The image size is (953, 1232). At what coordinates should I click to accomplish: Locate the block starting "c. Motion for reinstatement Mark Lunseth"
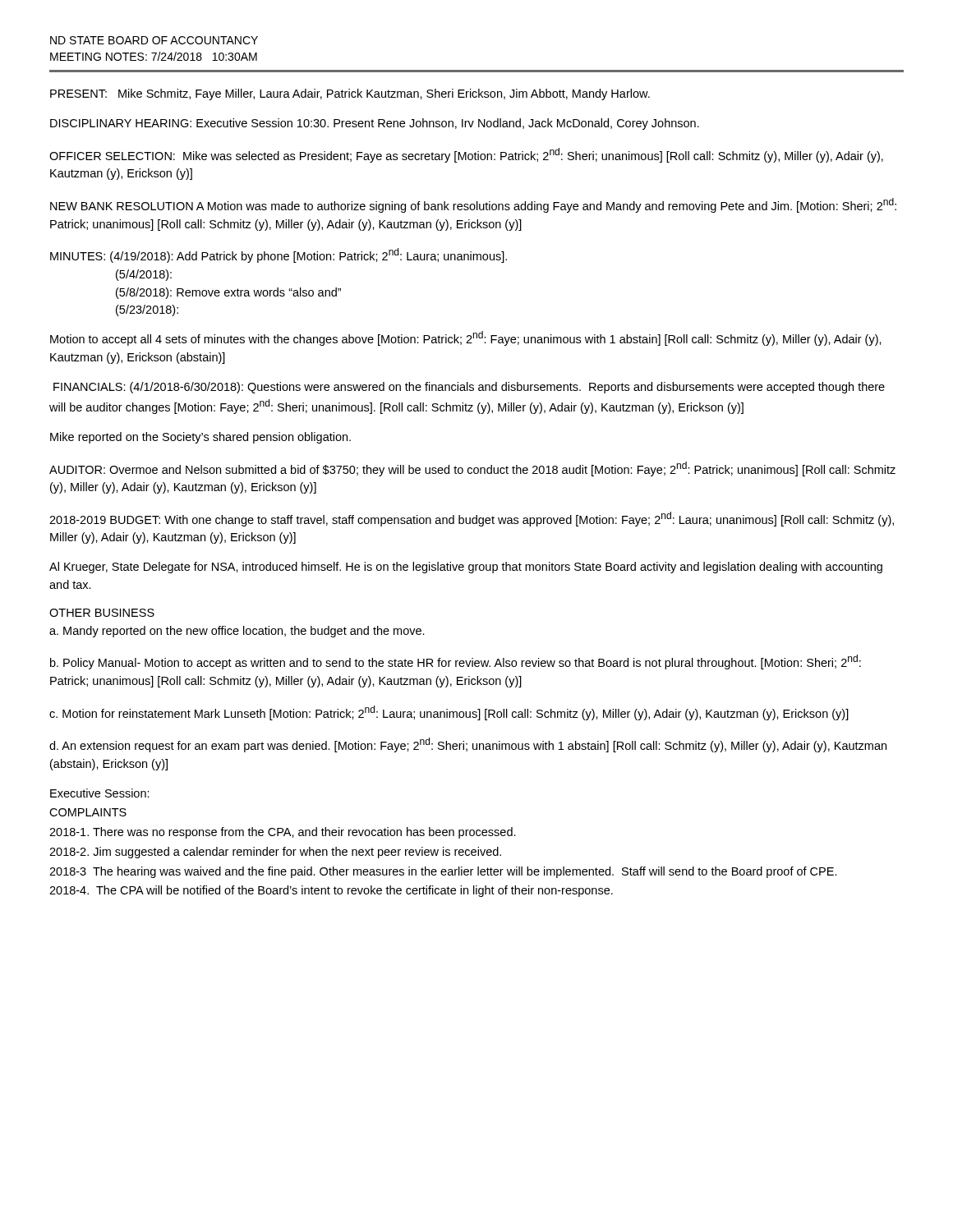(449, 712)
